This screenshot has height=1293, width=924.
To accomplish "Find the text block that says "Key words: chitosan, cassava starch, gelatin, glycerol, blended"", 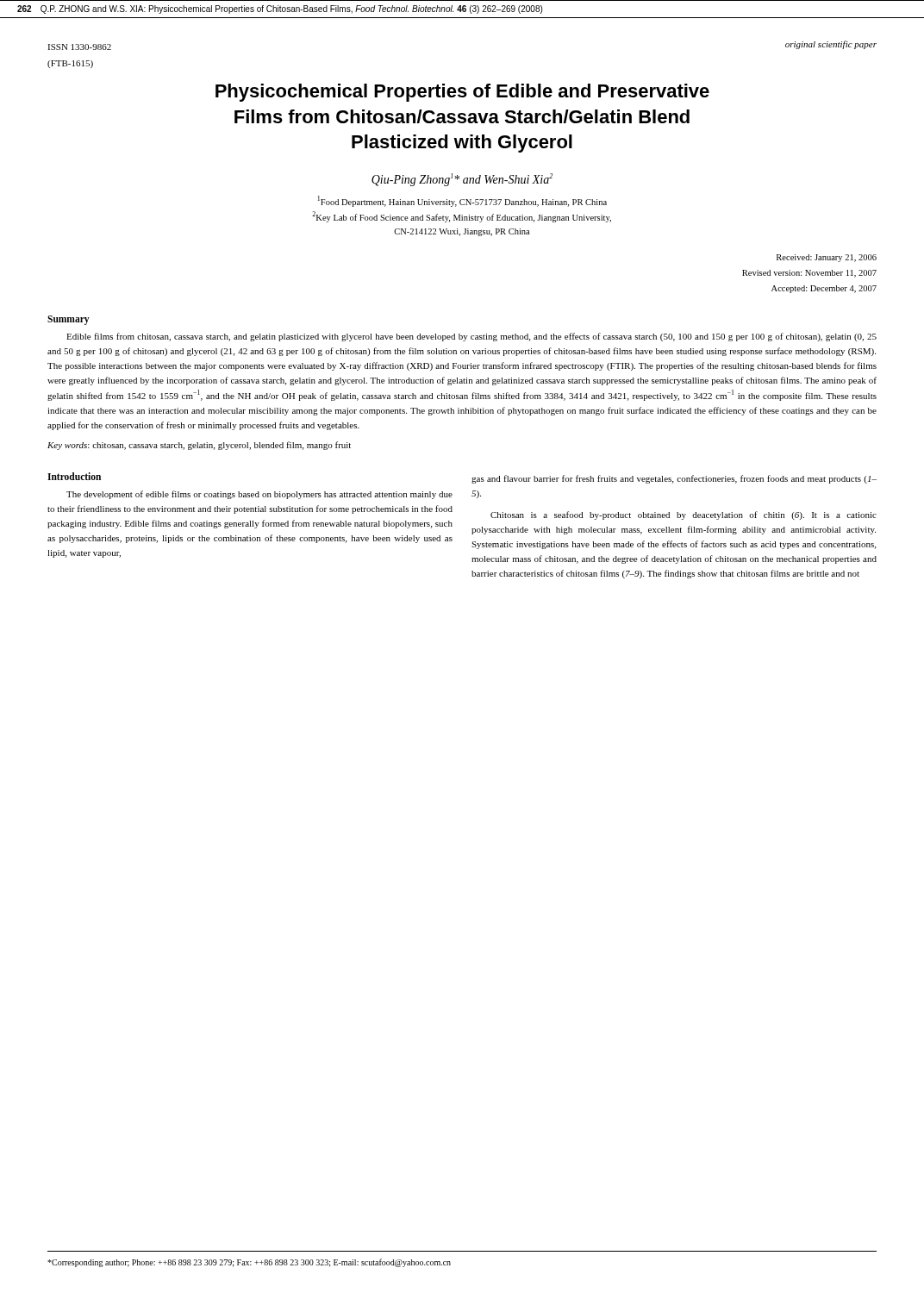I will click(x=199, y=445).
